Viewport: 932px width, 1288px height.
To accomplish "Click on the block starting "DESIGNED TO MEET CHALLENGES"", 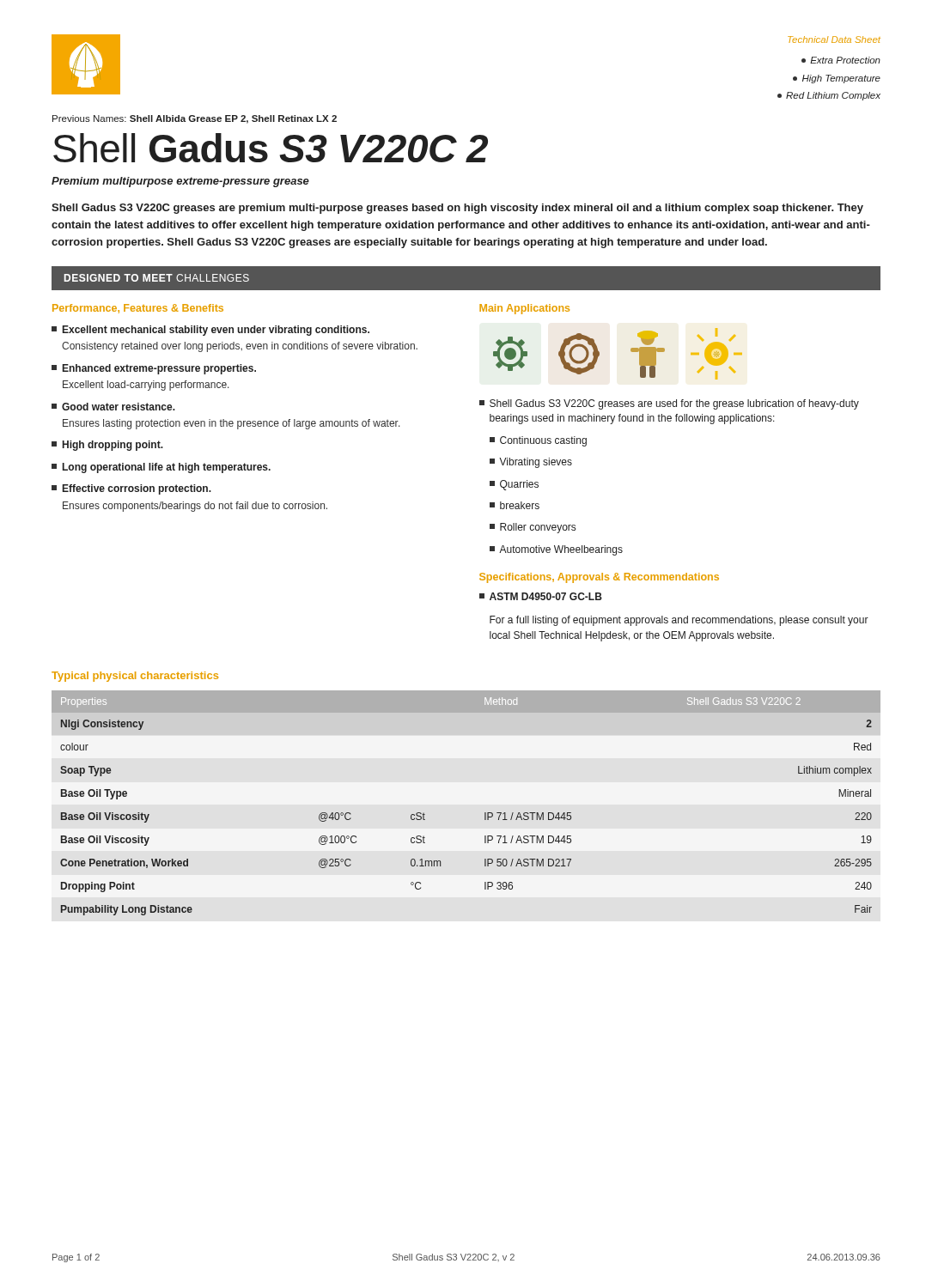I will click(x=157, y=278).
